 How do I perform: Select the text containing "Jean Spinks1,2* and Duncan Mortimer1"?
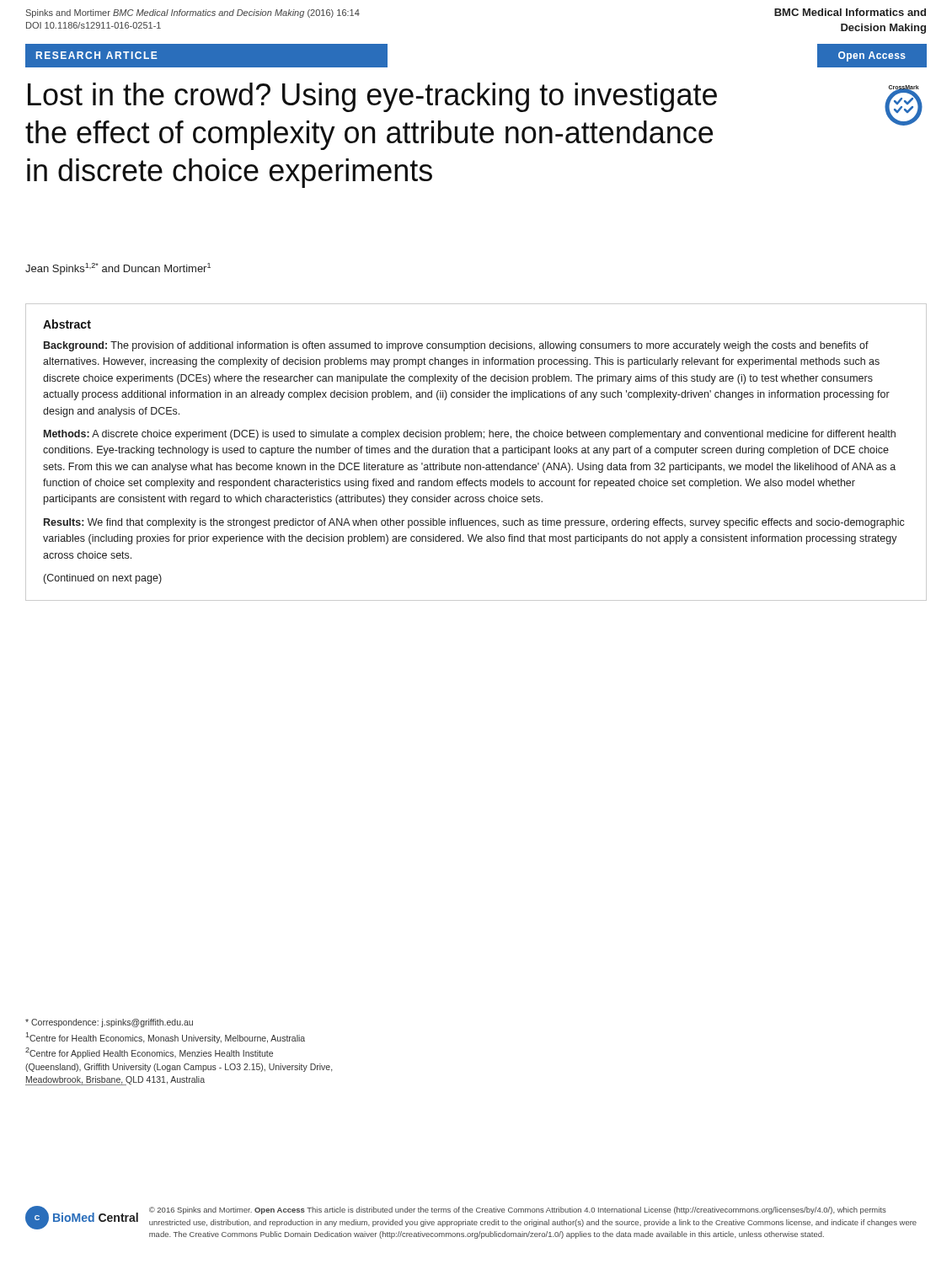coord(118,268)
